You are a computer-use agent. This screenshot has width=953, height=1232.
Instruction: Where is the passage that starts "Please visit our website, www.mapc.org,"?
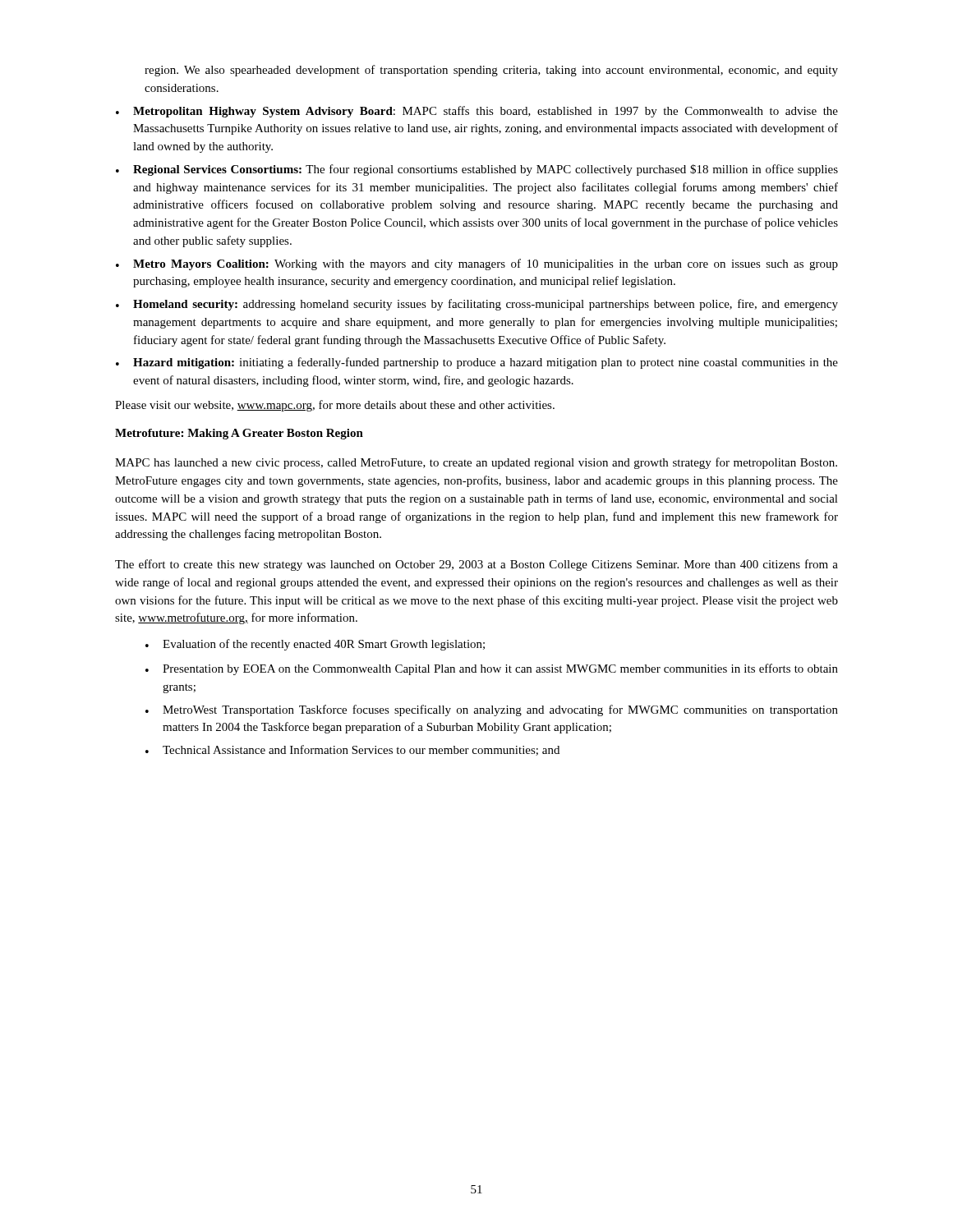pyautogui.click(x=476, y=405)
